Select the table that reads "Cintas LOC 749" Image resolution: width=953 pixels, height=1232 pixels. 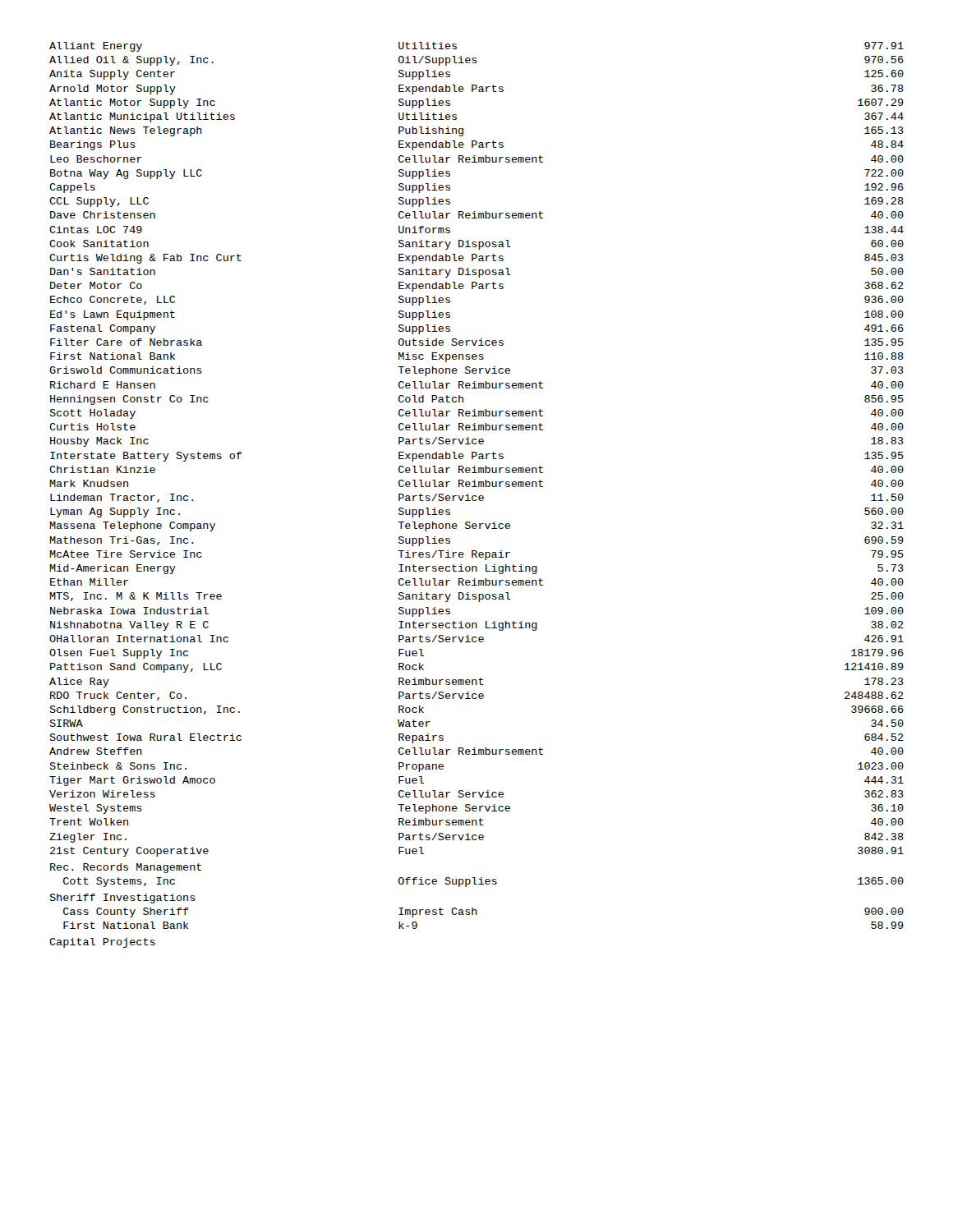476,495
